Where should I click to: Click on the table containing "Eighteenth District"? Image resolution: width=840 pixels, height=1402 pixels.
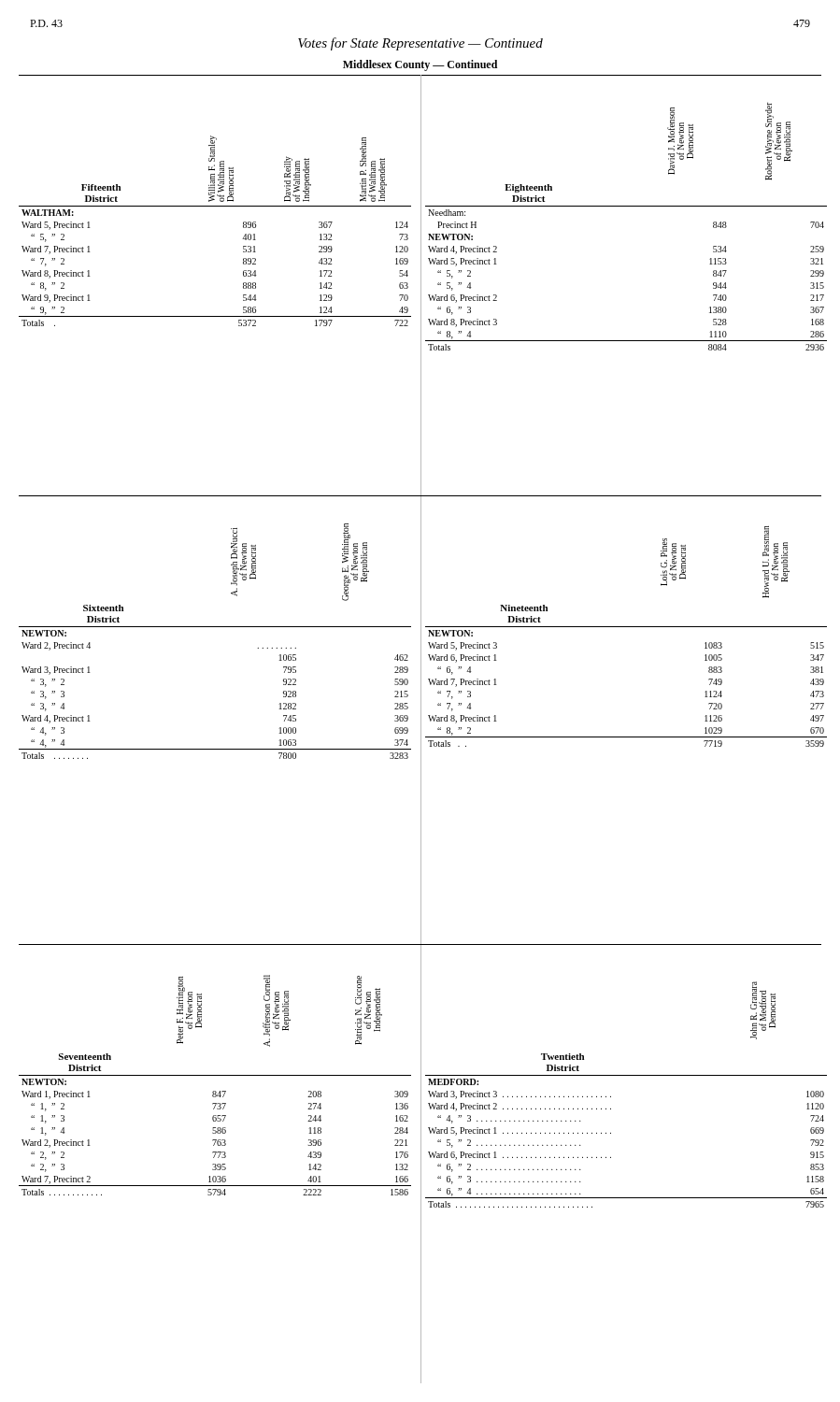click(626, 216)
